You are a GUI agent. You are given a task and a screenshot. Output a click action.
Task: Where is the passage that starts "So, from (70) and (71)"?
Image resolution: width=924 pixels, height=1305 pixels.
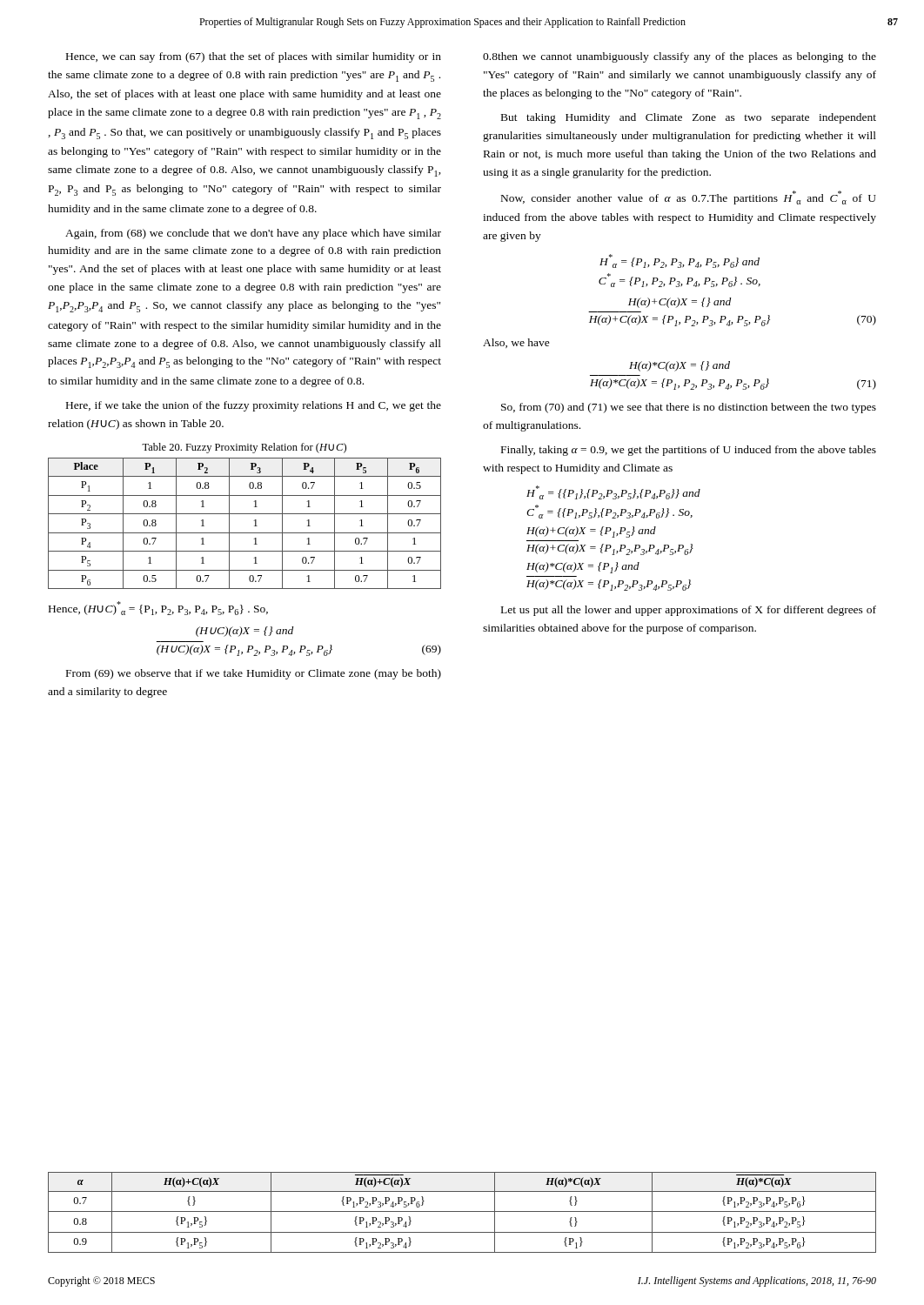[x=680, y=416]
